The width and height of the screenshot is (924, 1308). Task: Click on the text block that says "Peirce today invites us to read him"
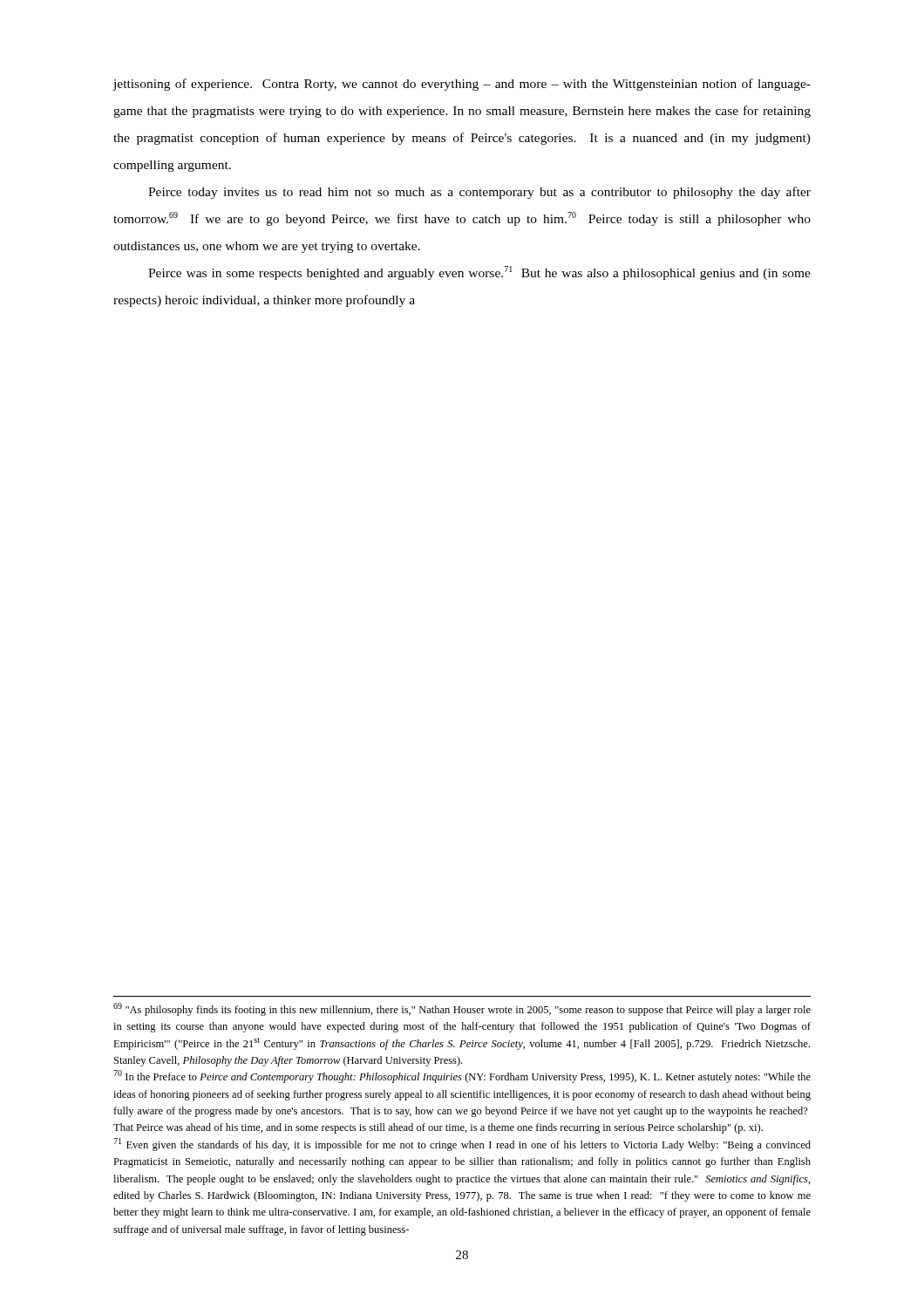coord(462,218)
